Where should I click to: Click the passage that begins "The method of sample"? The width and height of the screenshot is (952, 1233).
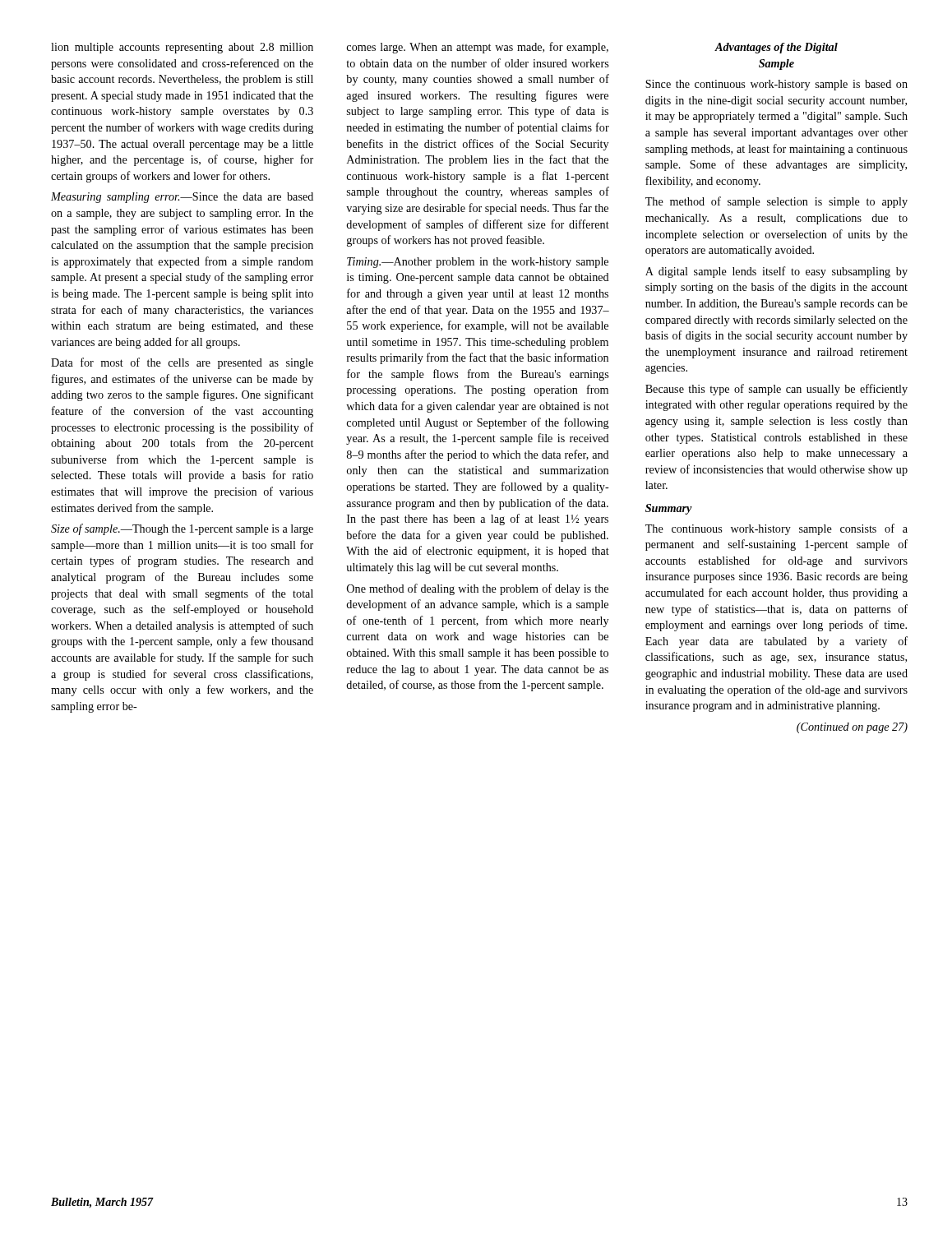coord(776,227)
